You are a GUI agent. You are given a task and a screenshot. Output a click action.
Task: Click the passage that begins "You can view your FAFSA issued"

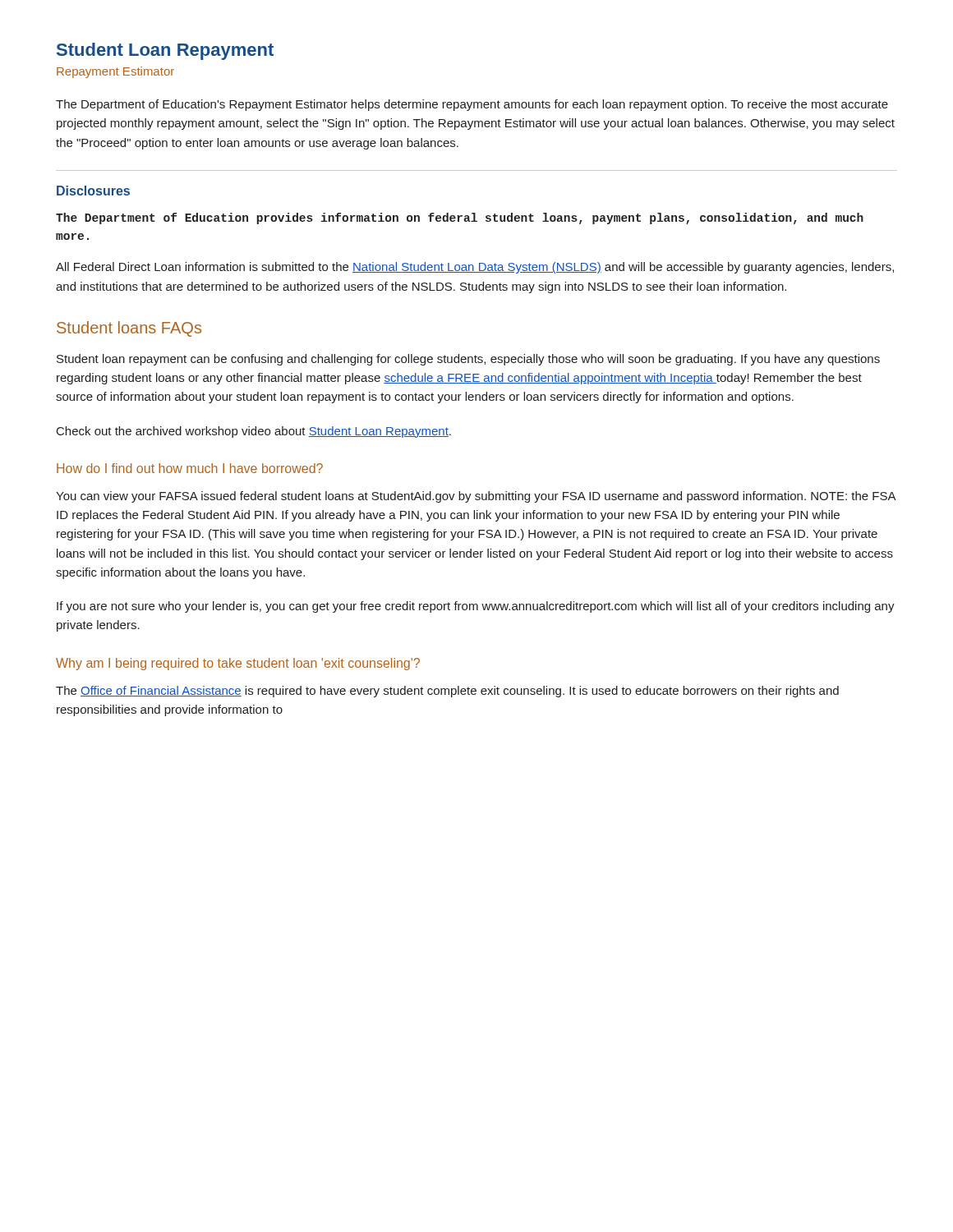pyautogui.click(x=476, y=534)
